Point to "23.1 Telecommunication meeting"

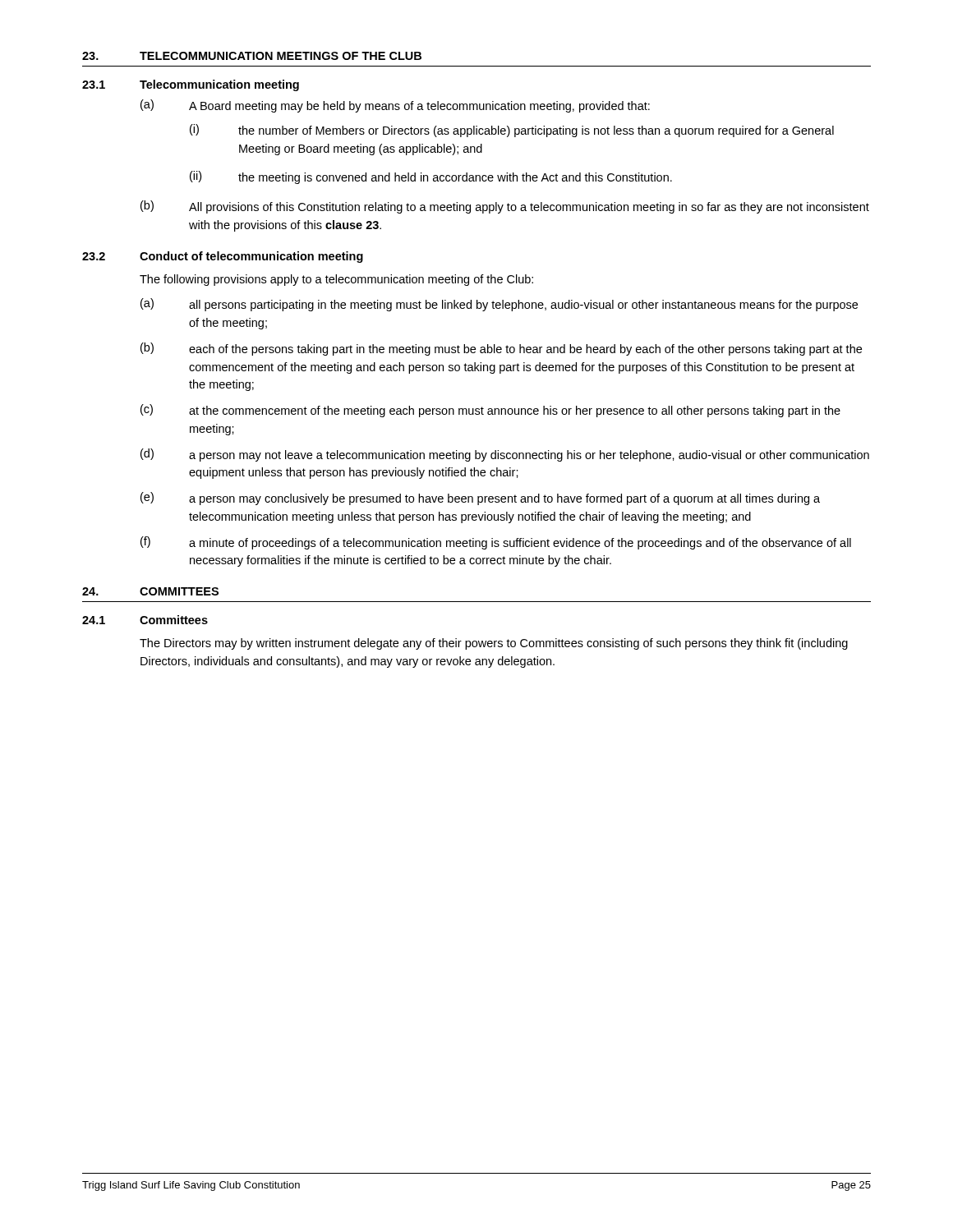point(191,85)
